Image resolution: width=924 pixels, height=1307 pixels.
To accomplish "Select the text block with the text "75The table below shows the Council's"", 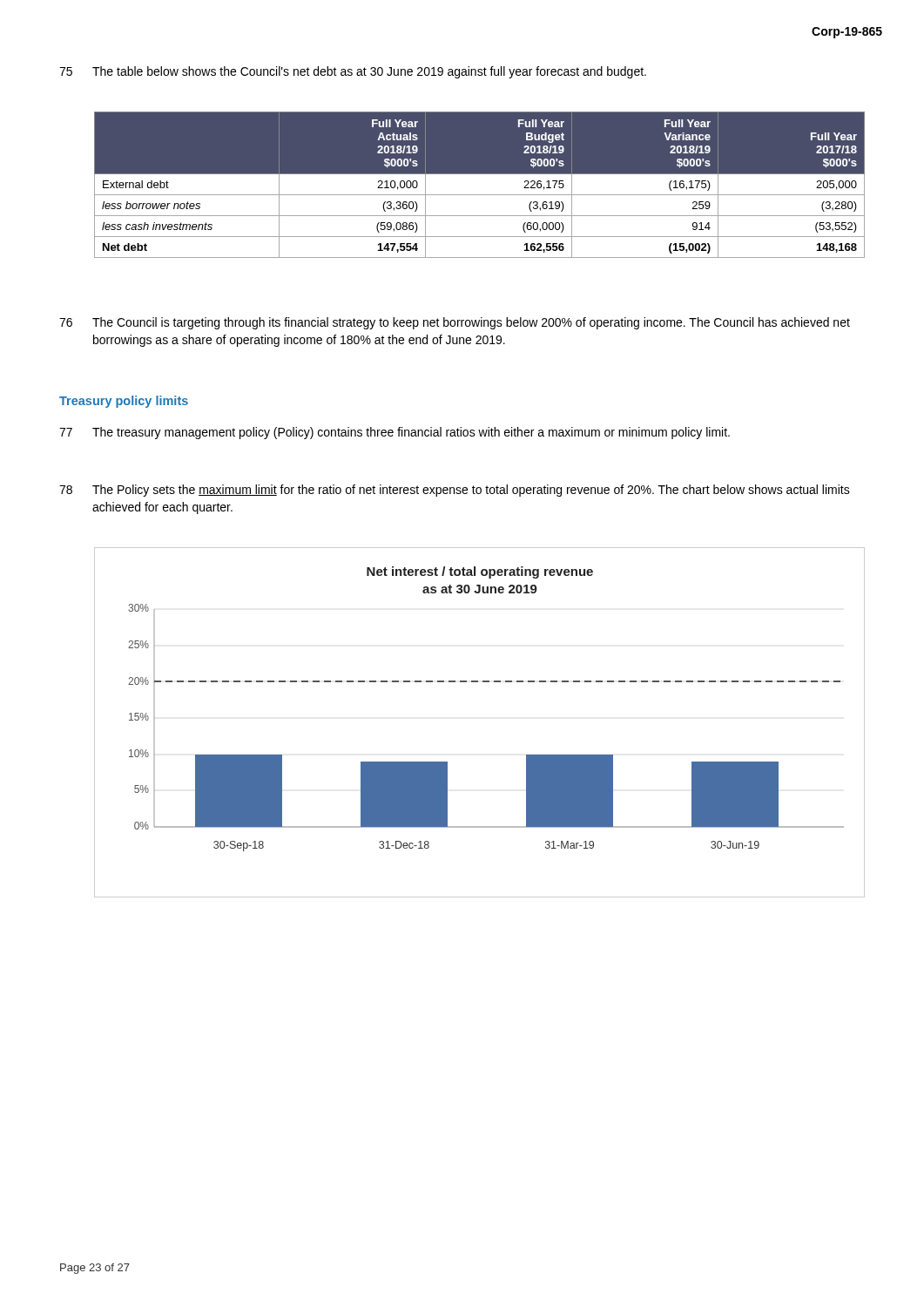I will pos(462,72).
